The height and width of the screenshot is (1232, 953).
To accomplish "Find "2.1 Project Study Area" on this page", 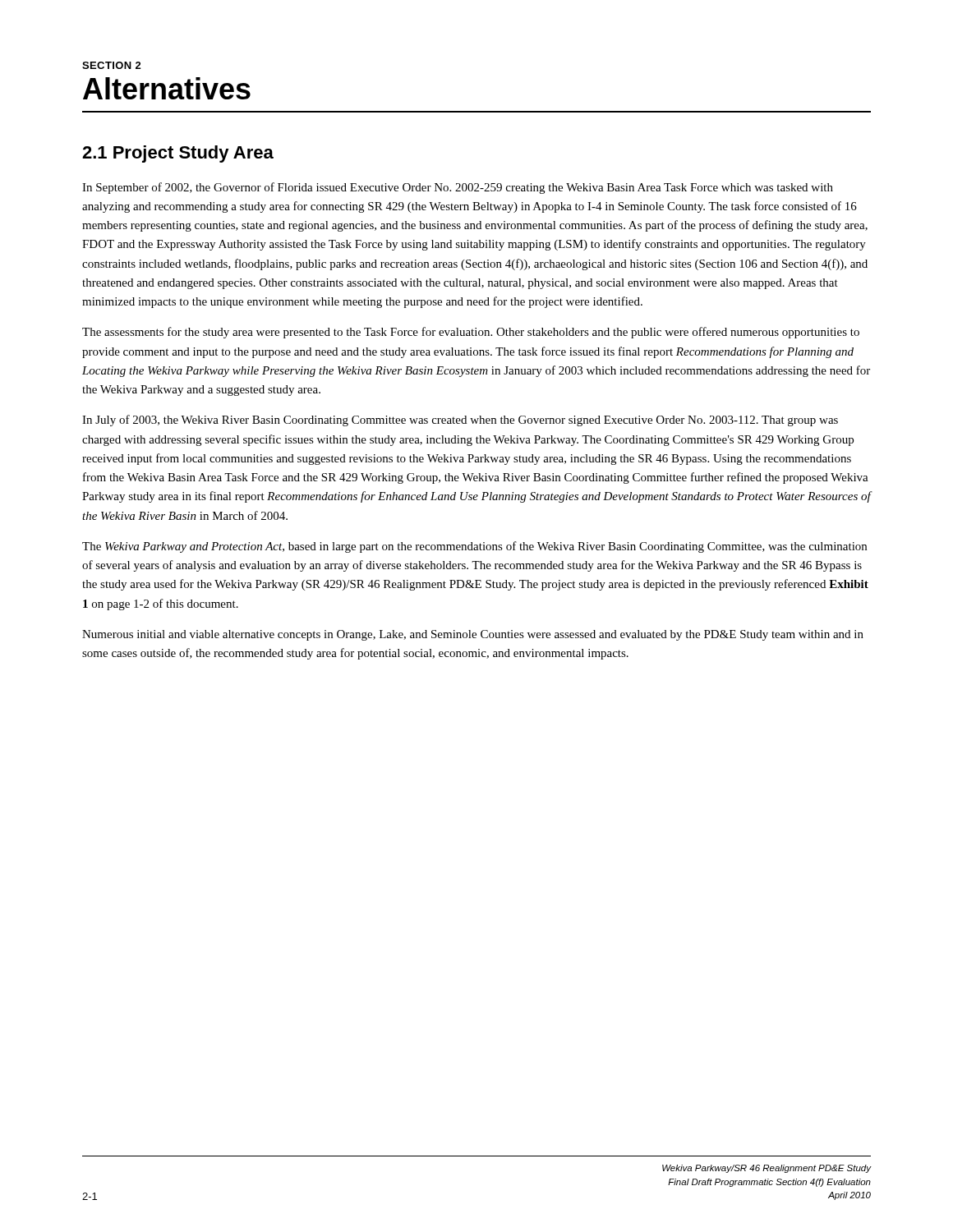I will [178, 154].
